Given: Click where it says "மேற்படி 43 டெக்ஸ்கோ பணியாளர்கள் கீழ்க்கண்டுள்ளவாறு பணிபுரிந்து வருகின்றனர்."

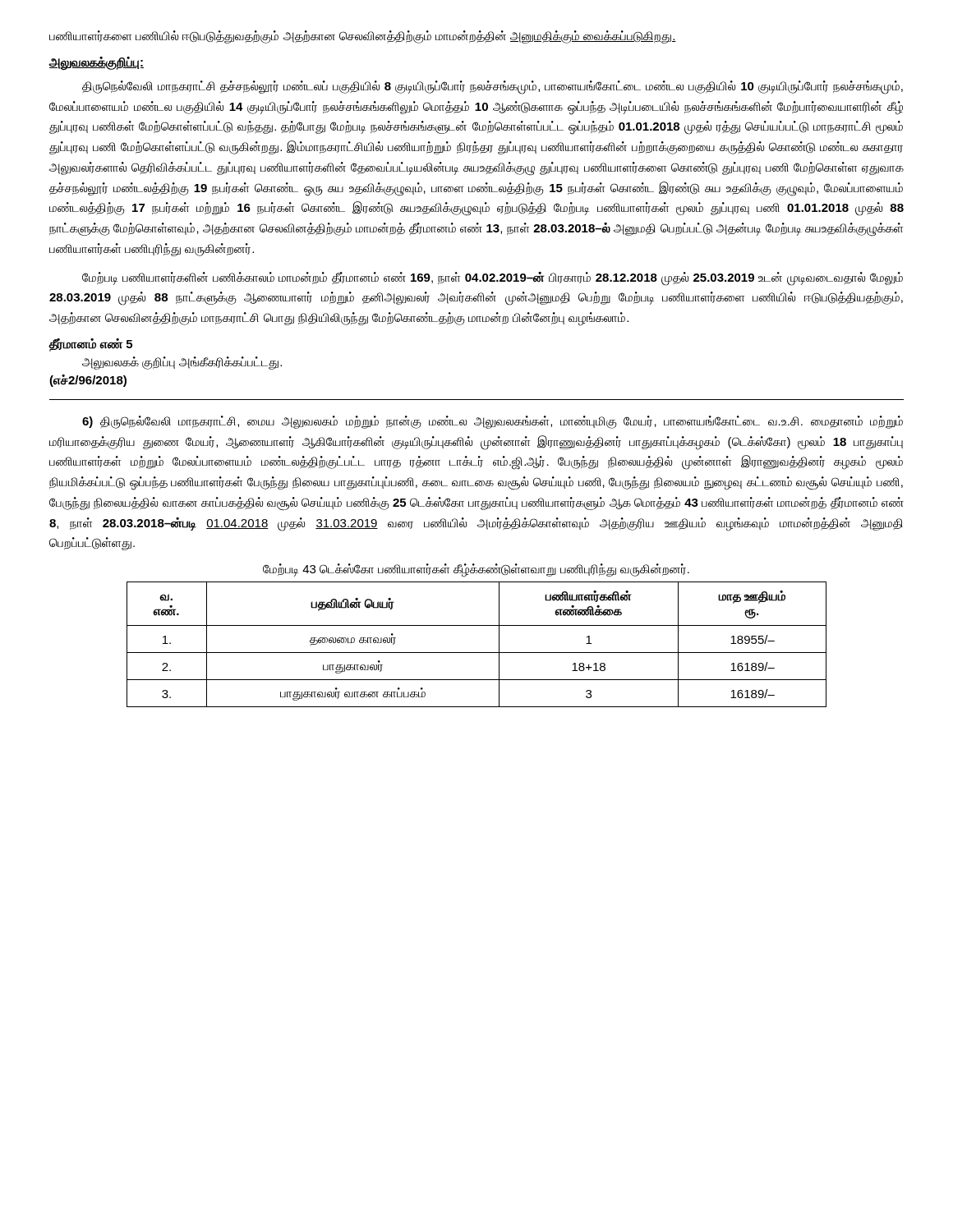Looking at the screenshot, I should click(476, 569).
